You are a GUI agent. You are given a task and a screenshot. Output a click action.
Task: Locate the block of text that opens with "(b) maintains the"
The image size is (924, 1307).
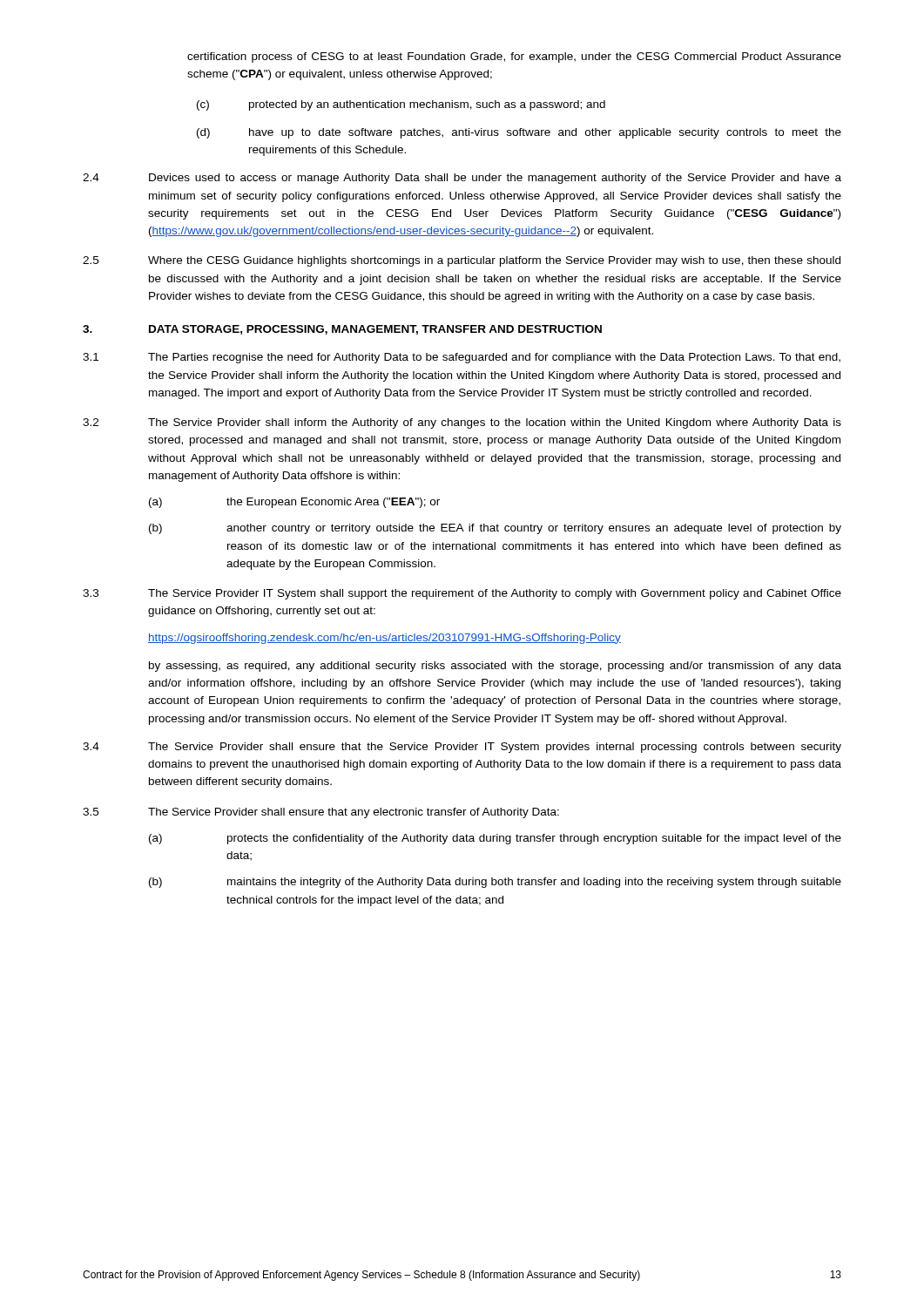pyautogui.click(x=495, y=891)
